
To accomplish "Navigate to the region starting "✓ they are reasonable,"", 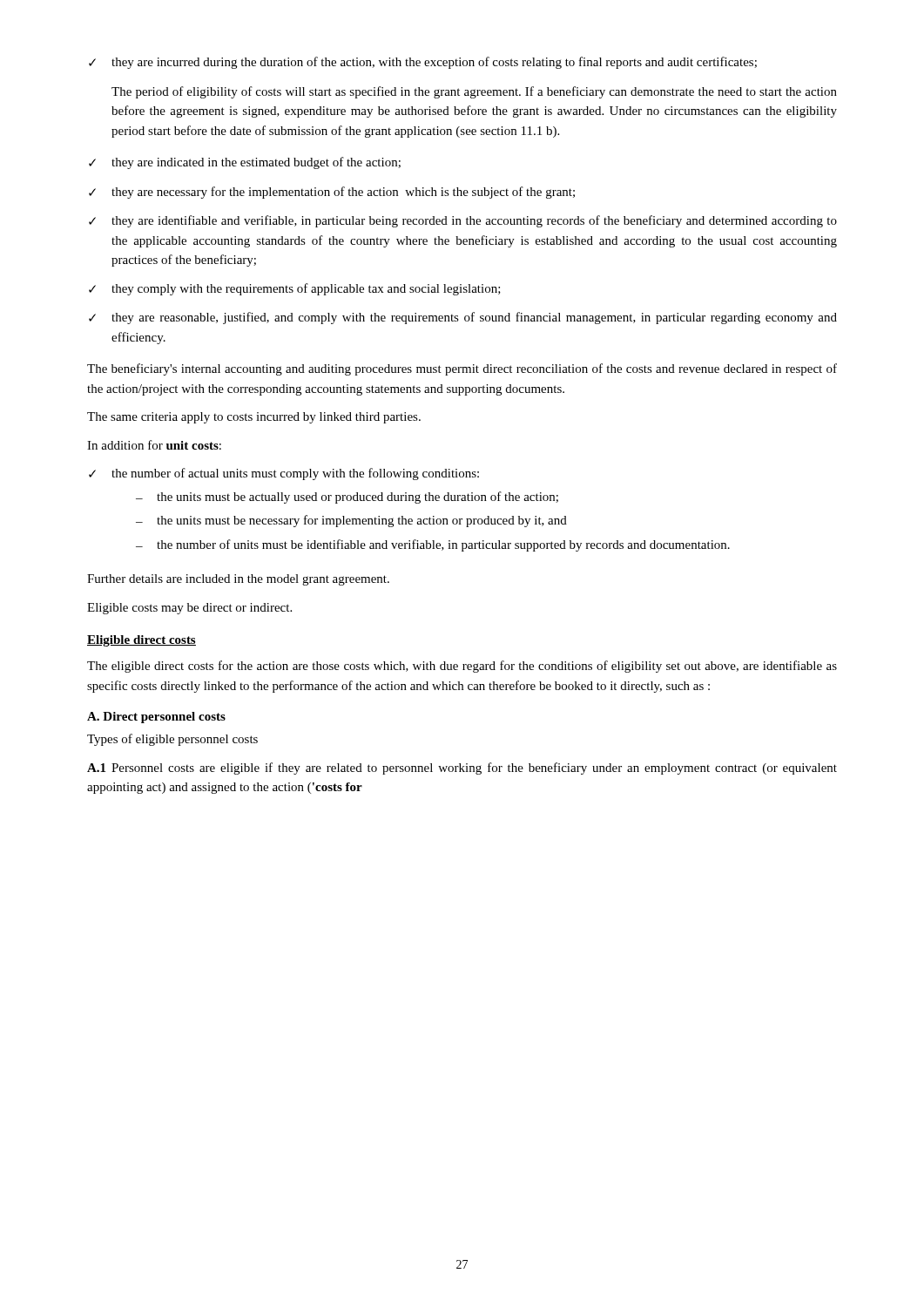I will click(462, 327).
